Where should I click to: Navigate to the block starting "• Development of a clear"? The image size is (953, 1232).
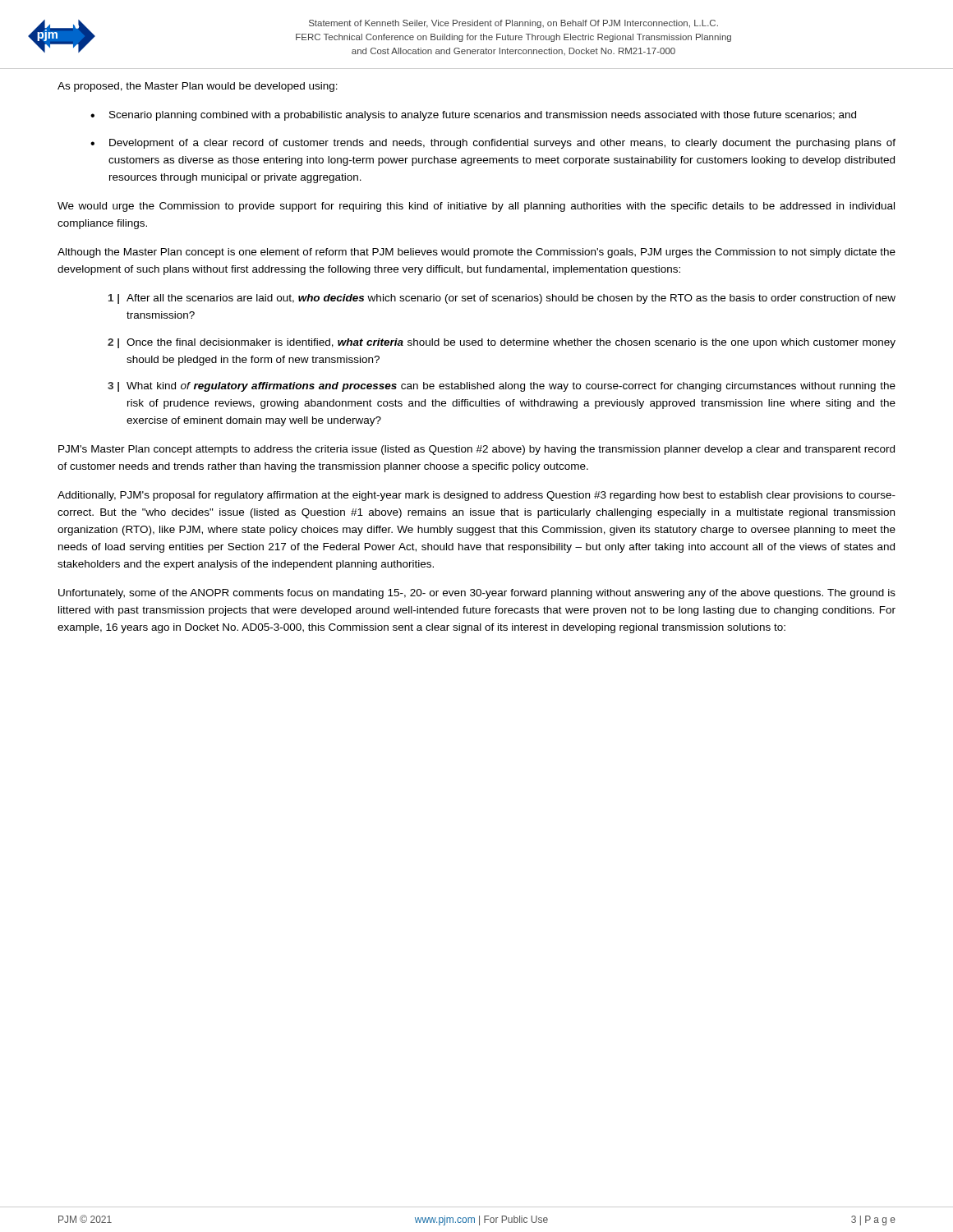click(493, 161)
